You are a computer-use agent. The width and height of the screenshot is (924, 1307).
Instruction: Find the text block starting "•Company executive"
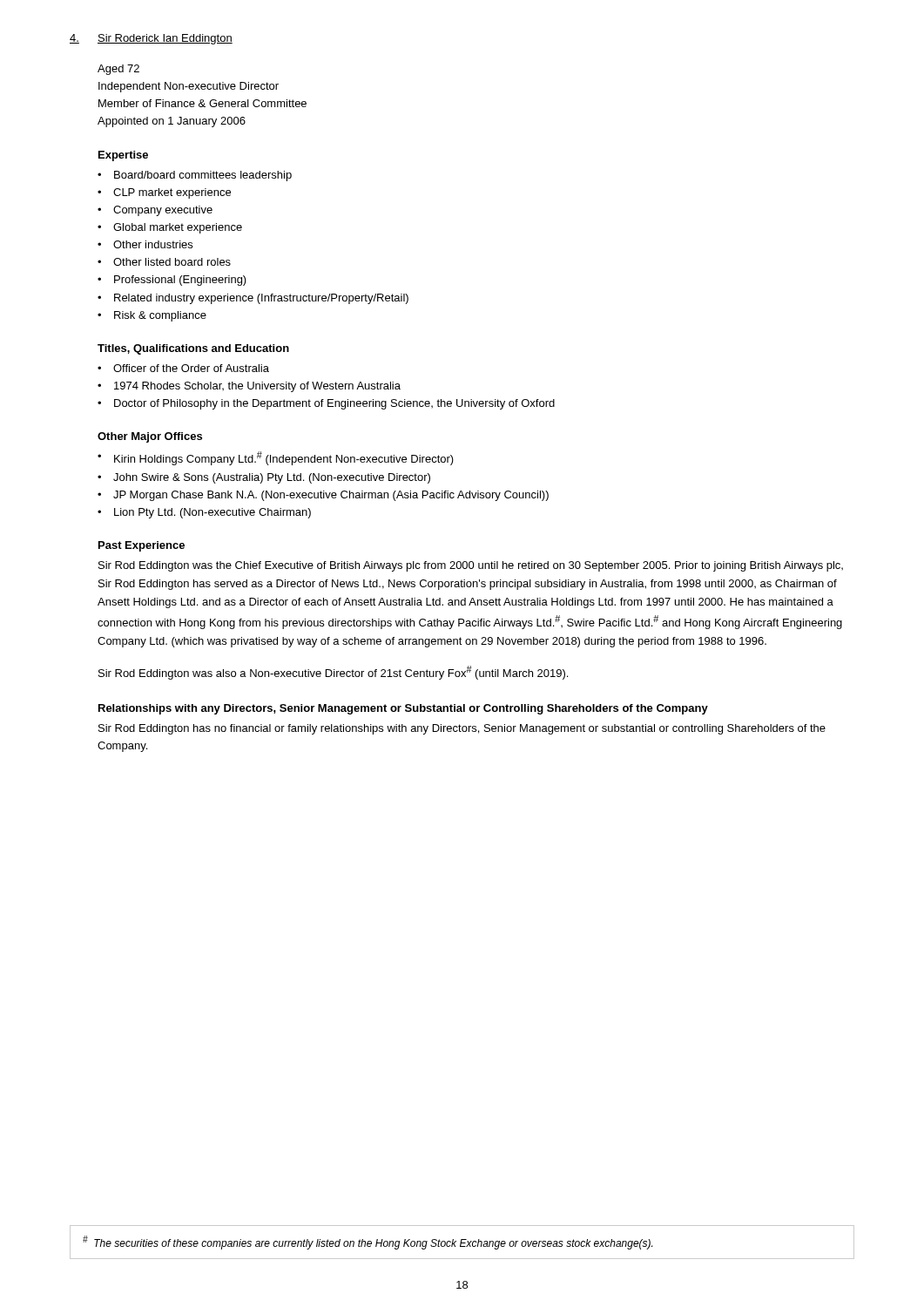[x=155, y=210]
